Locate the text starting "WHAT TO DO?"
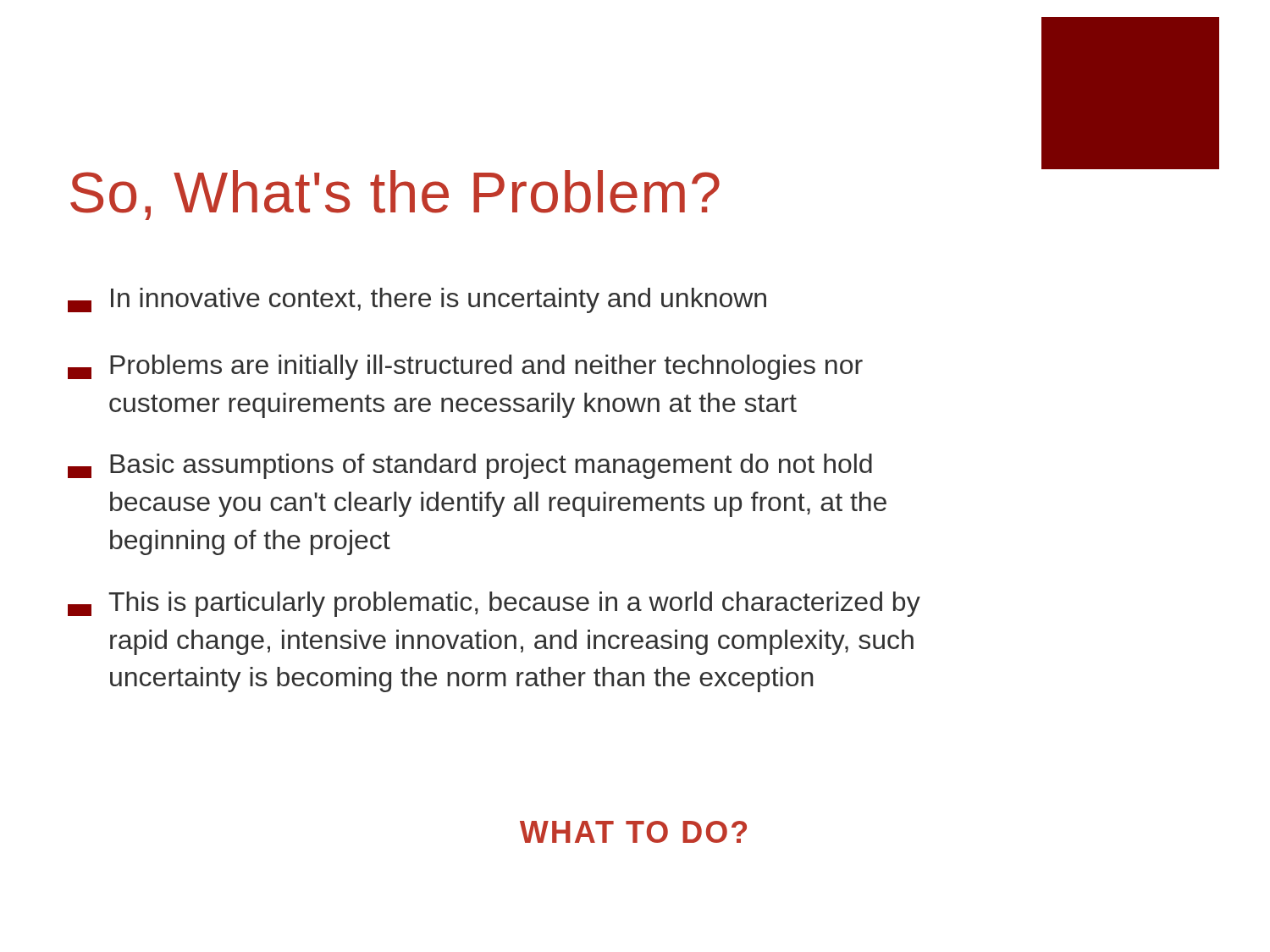1270x952 pixels. [635, 832]
